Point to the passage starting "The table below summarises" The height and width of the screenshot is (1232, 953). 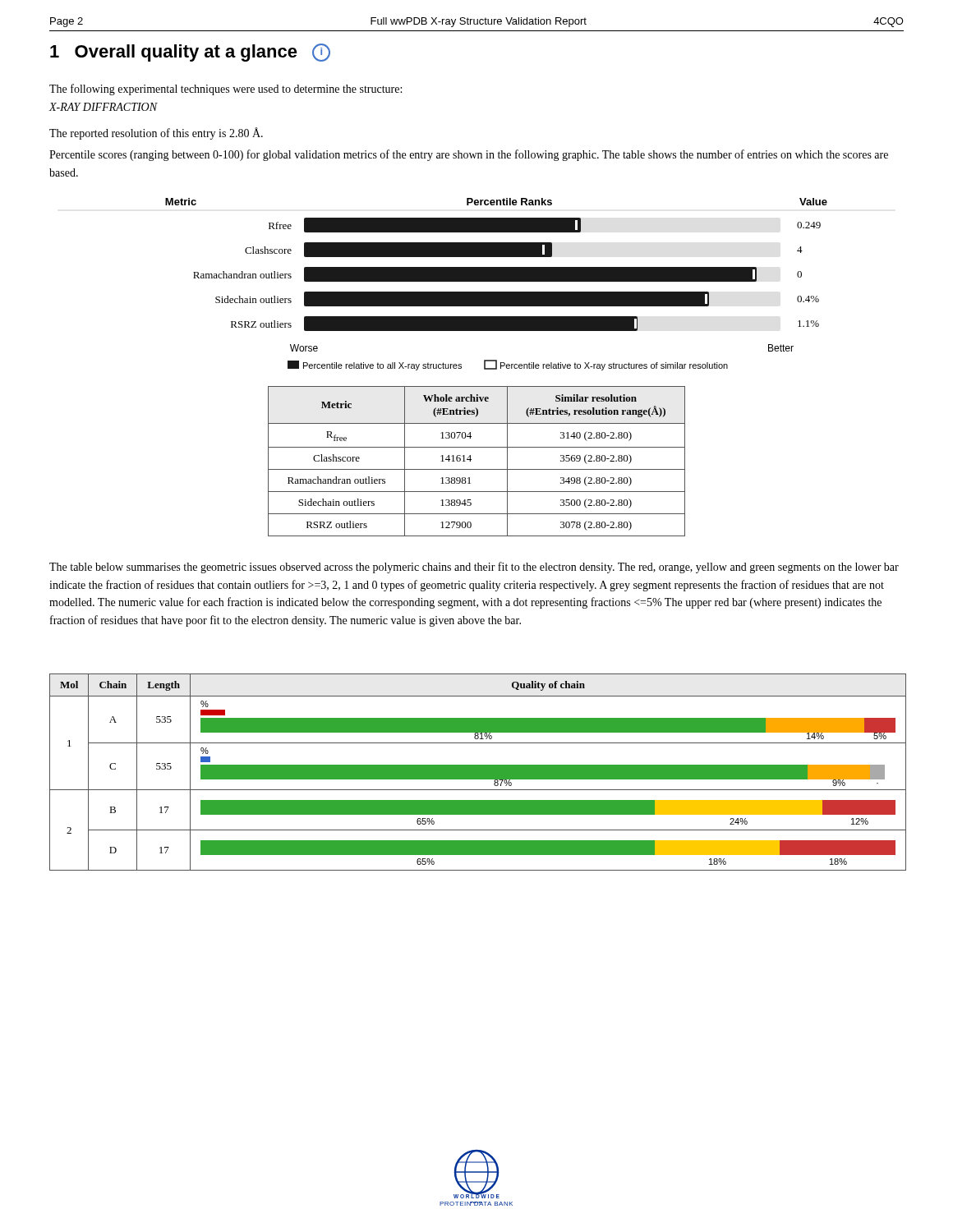tap(474, 594)
